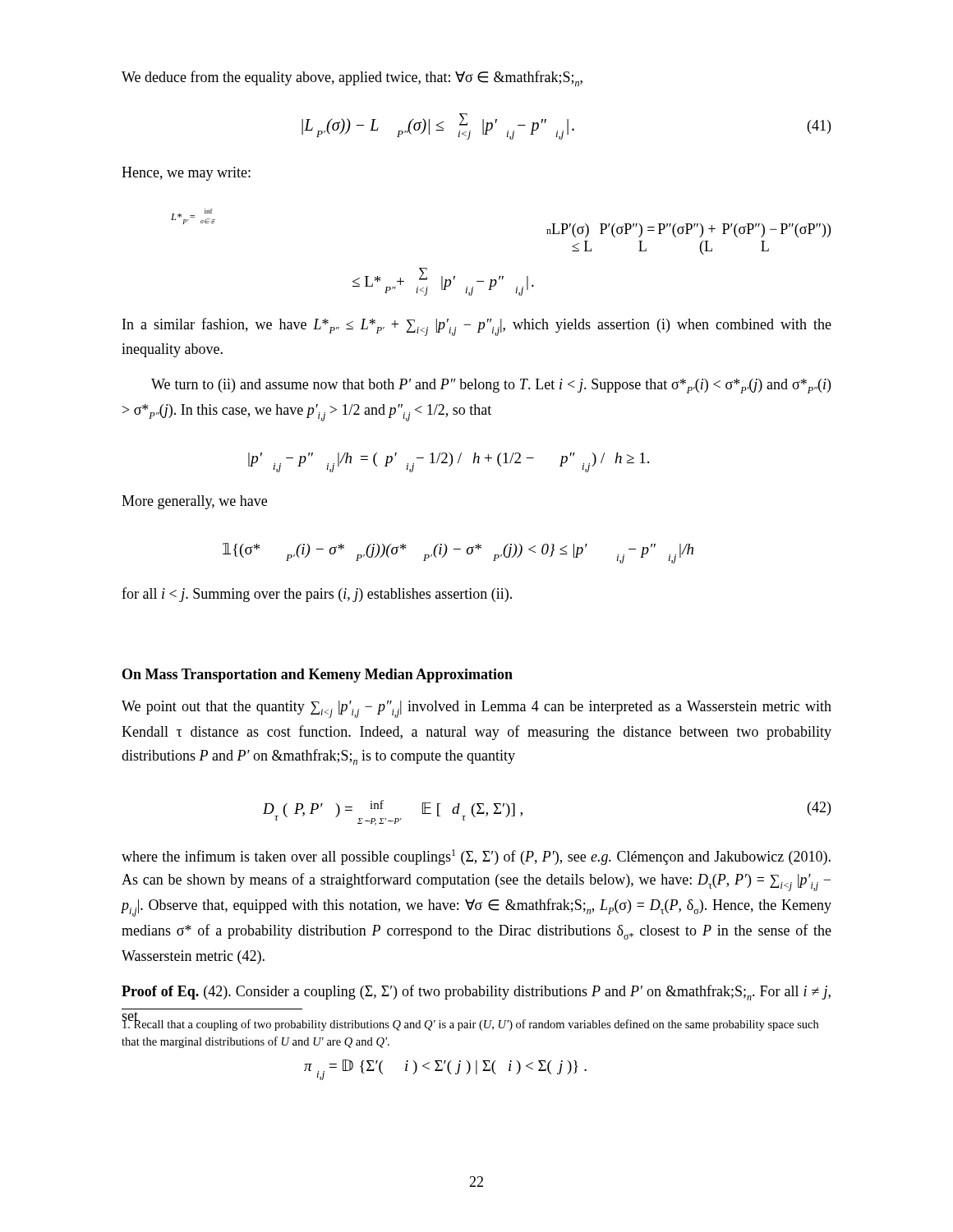953x1232 pixels.
Task: Navigate to the passage starting "|p′ i,j − p″ i,j |/h"
Action: click(x=476, y=456)
